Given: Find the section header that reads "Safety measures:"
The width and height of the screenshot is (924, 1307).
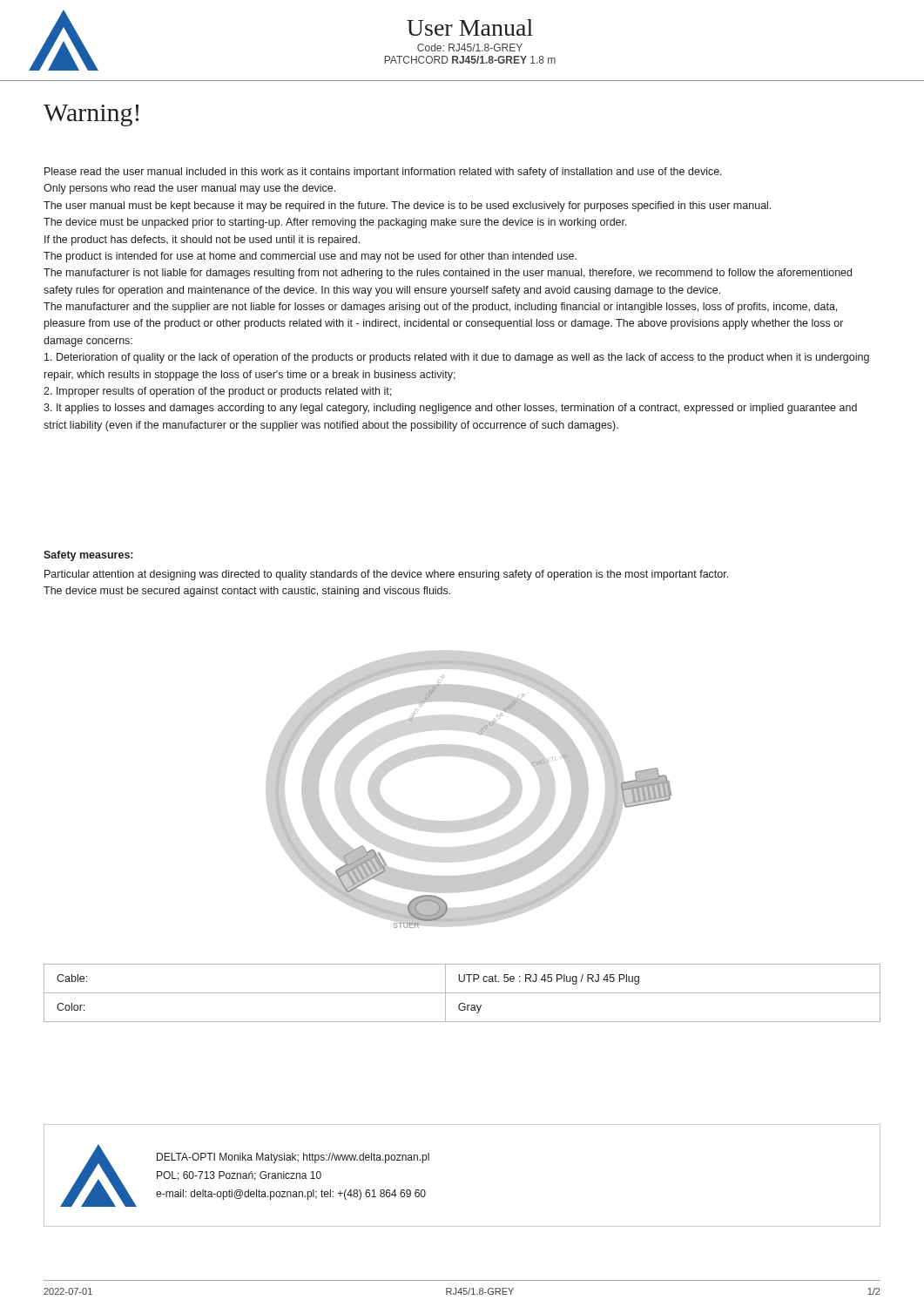Looking at the screenshot, I should point(89,555).
